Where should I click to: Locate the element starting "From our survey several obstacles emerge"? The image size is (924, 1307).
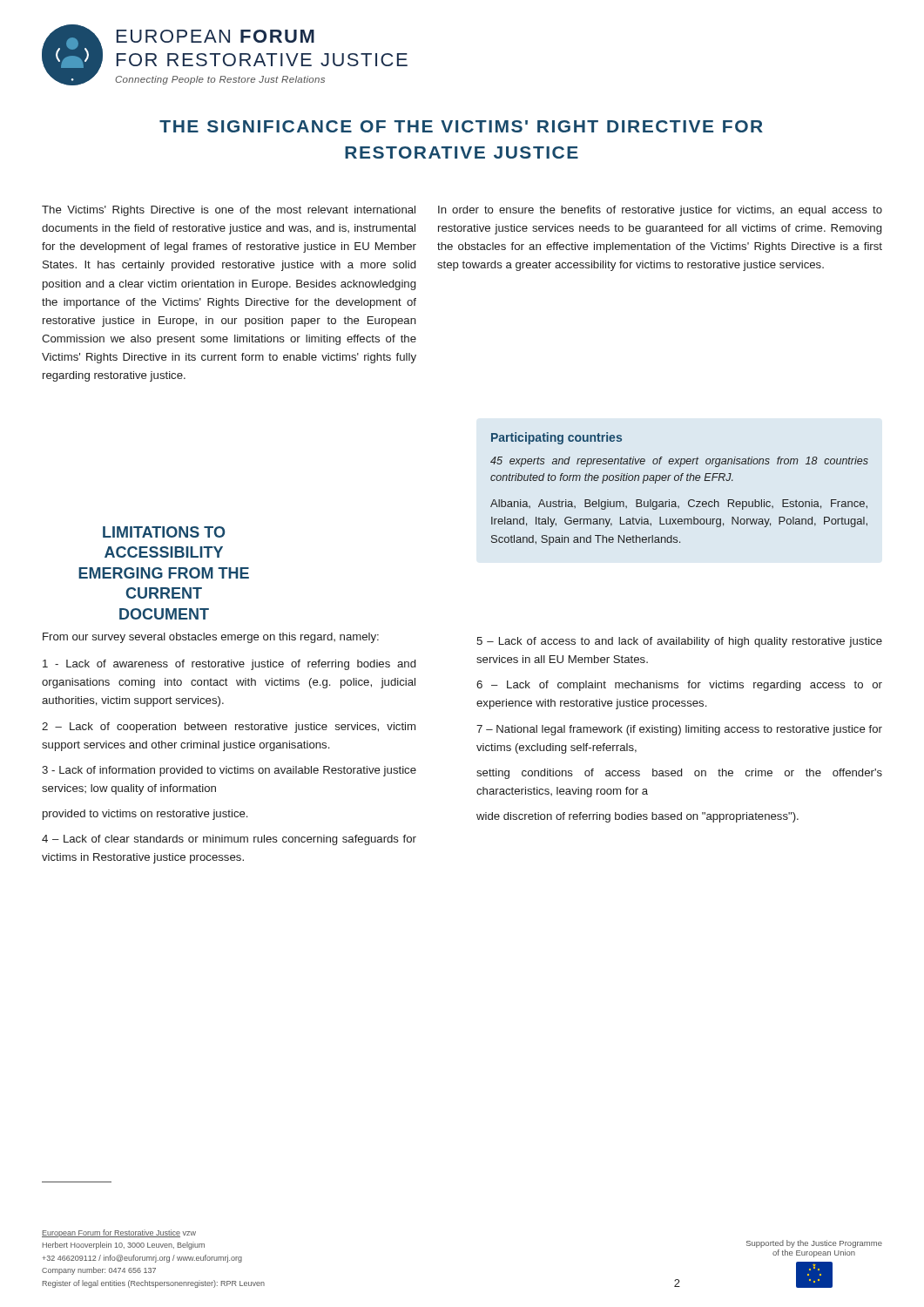click(229, 637)
